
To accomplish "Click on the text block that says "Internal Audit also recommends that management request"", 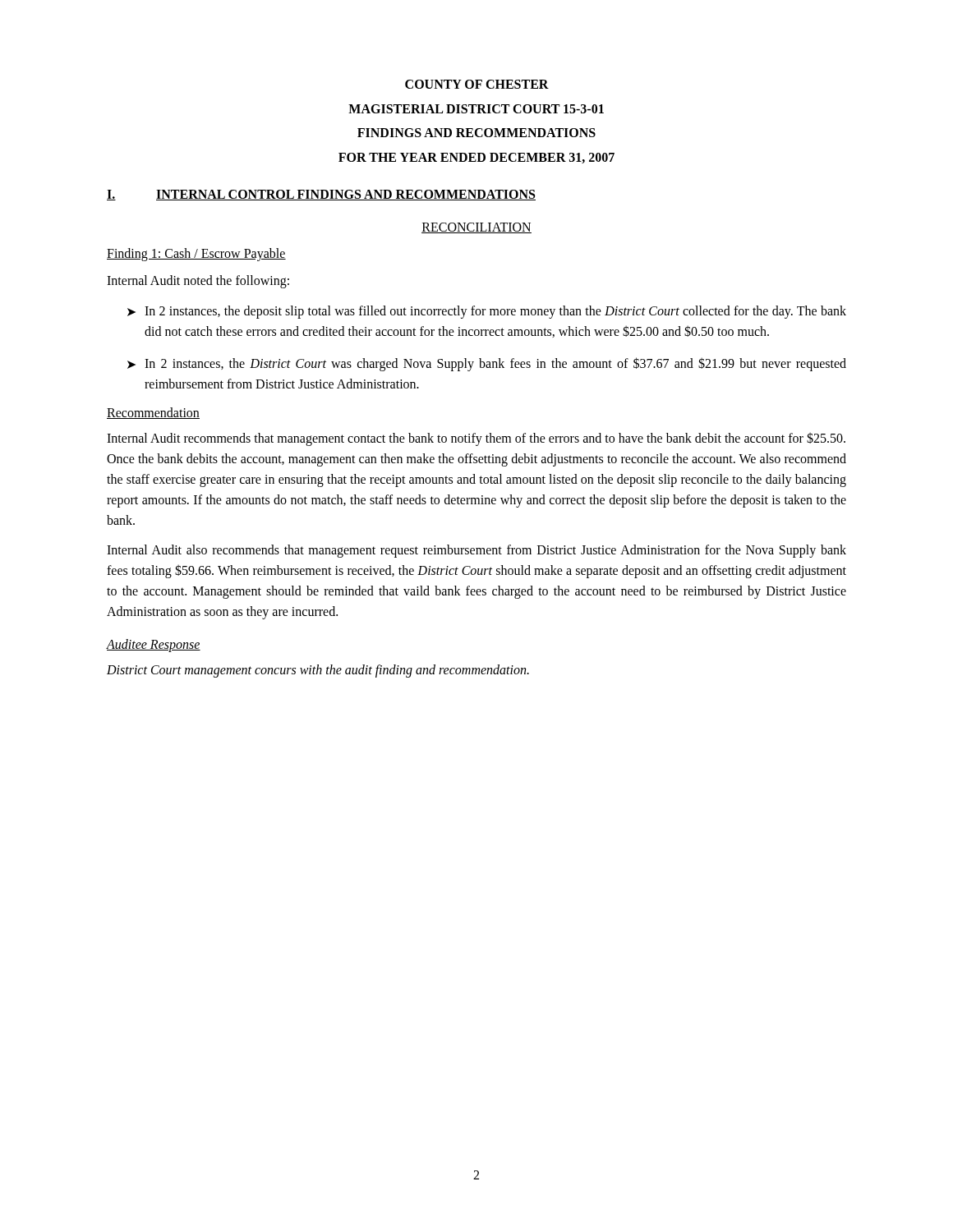I will point(476,581).
